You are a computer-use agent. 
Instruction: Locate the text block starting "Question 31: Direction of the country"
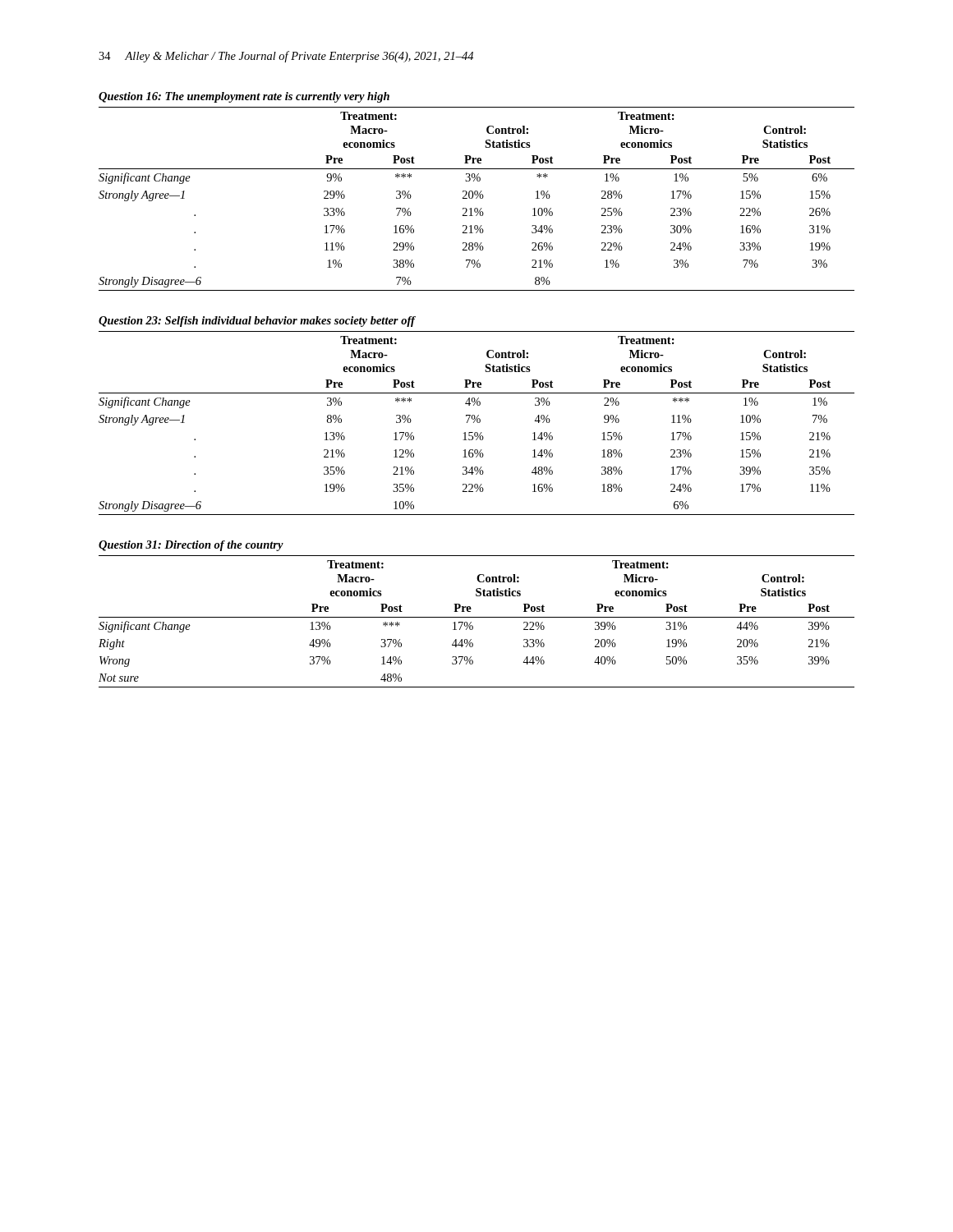pos(191,545)
